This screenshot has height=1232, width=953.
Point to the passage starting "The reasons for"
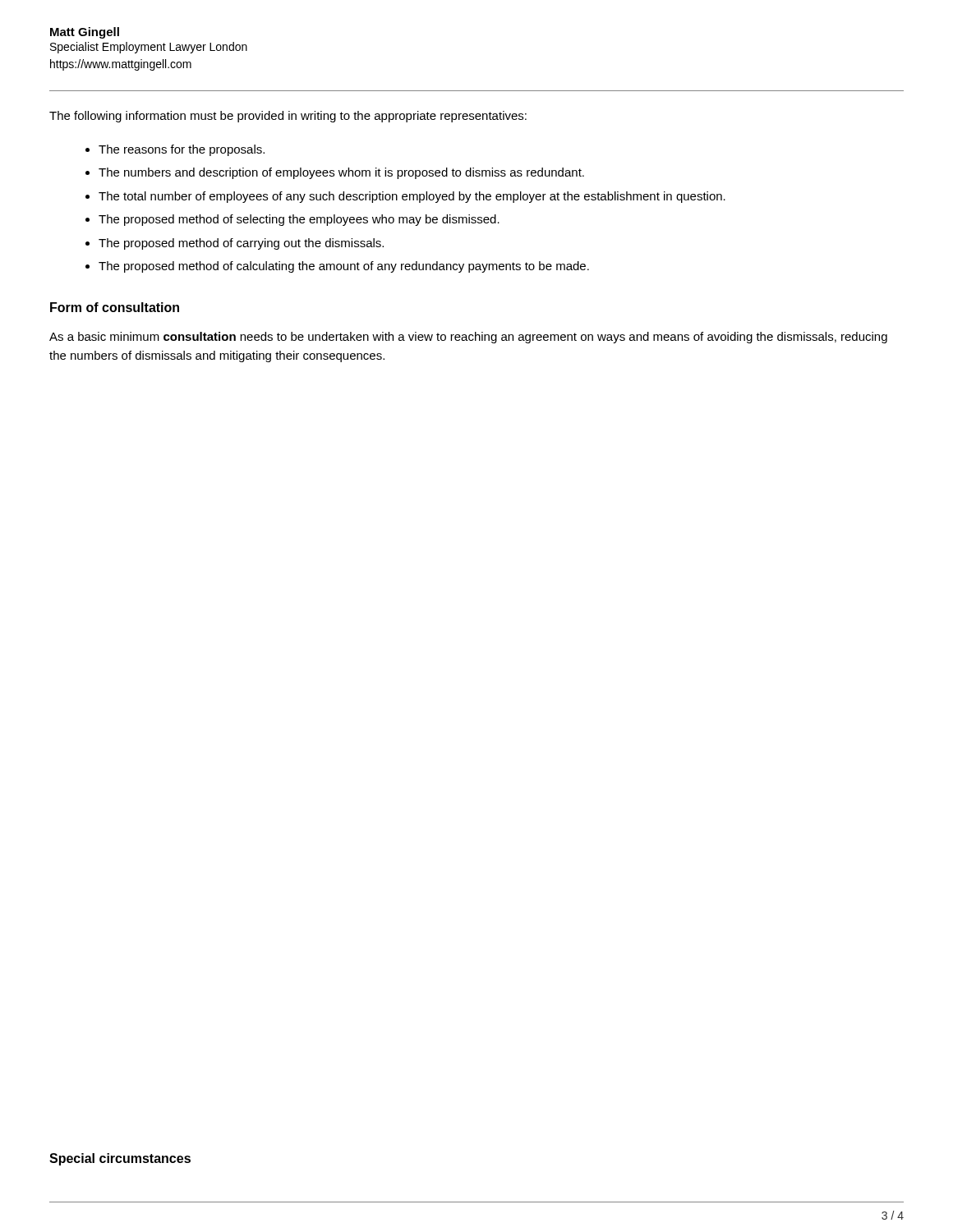[x=182, y=149]
